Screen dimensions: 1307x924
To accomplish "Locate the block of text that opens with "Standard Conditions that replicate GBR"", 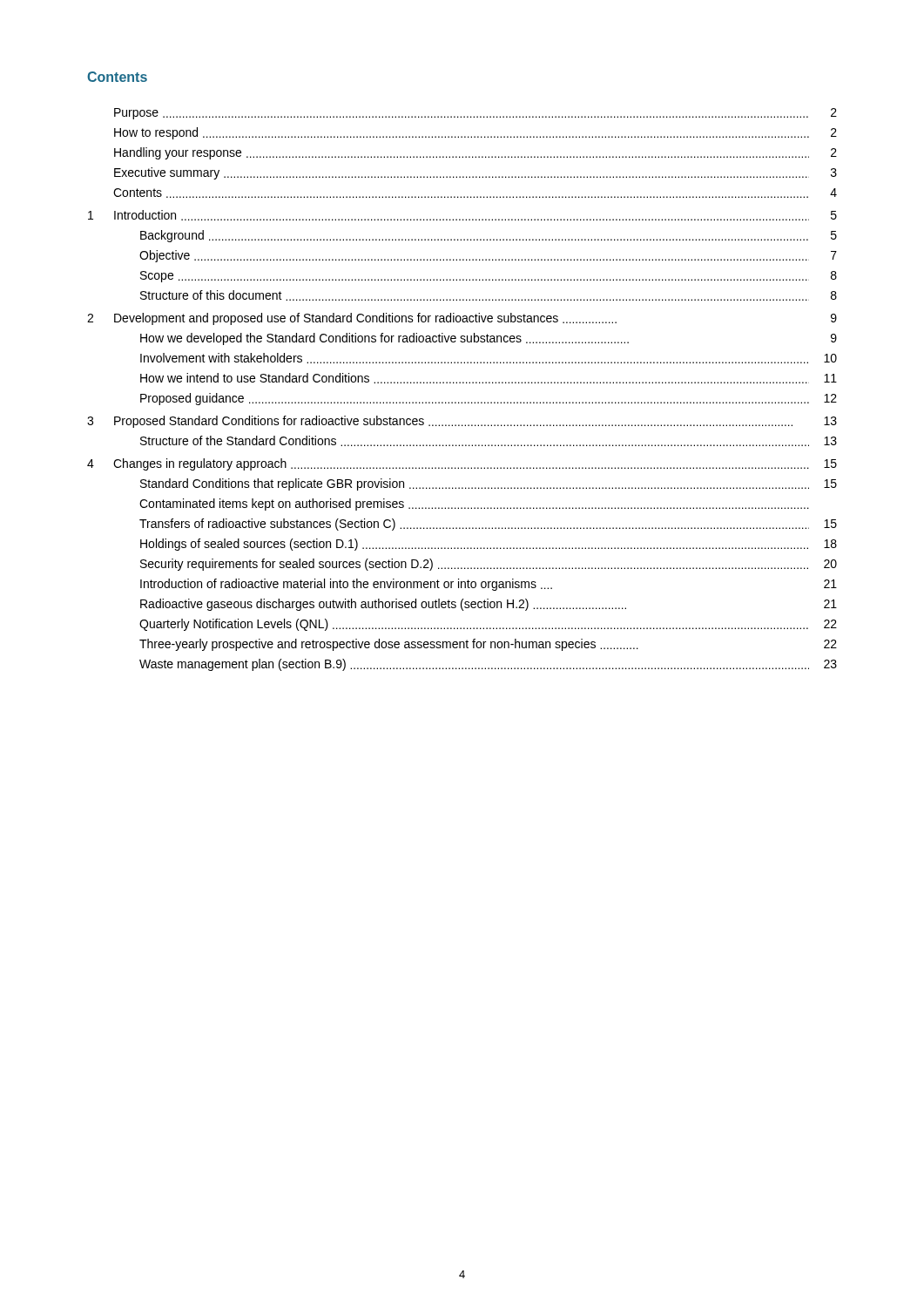I will pos(488,484).
